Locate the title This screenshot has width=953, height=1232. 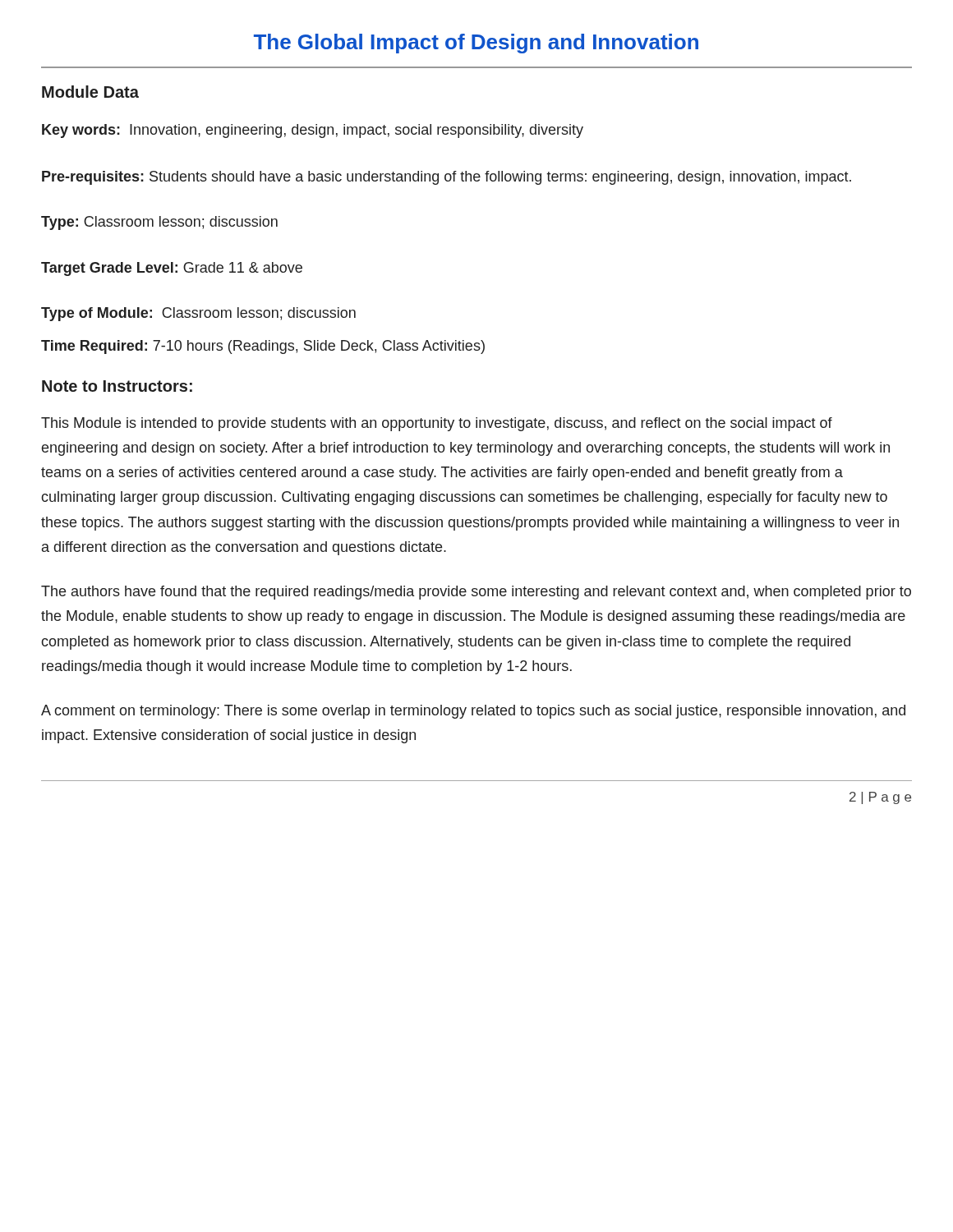pos(476,42)
